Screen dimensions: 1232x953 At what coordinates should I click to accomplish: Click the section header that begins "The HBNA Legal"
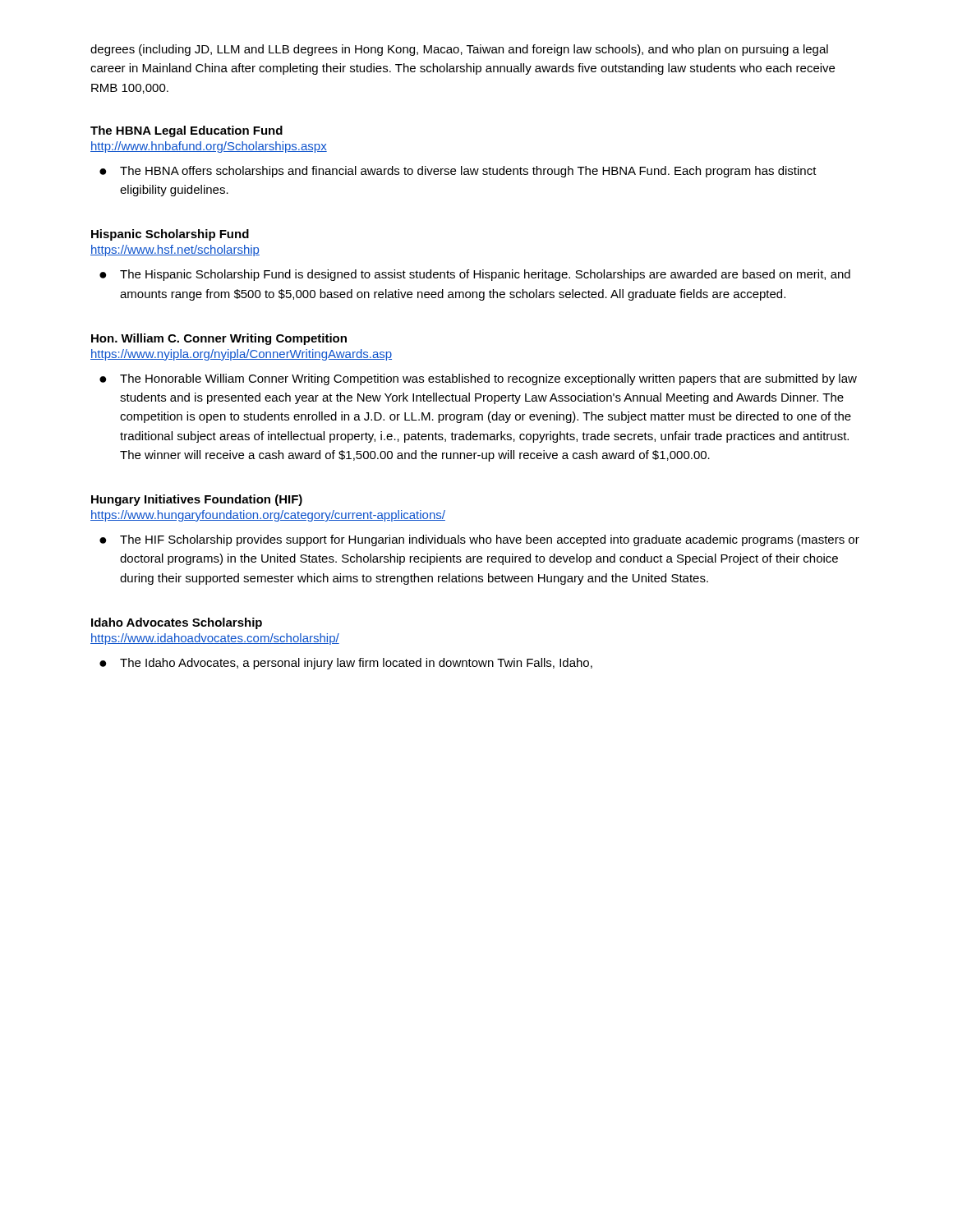click(186, 131)
